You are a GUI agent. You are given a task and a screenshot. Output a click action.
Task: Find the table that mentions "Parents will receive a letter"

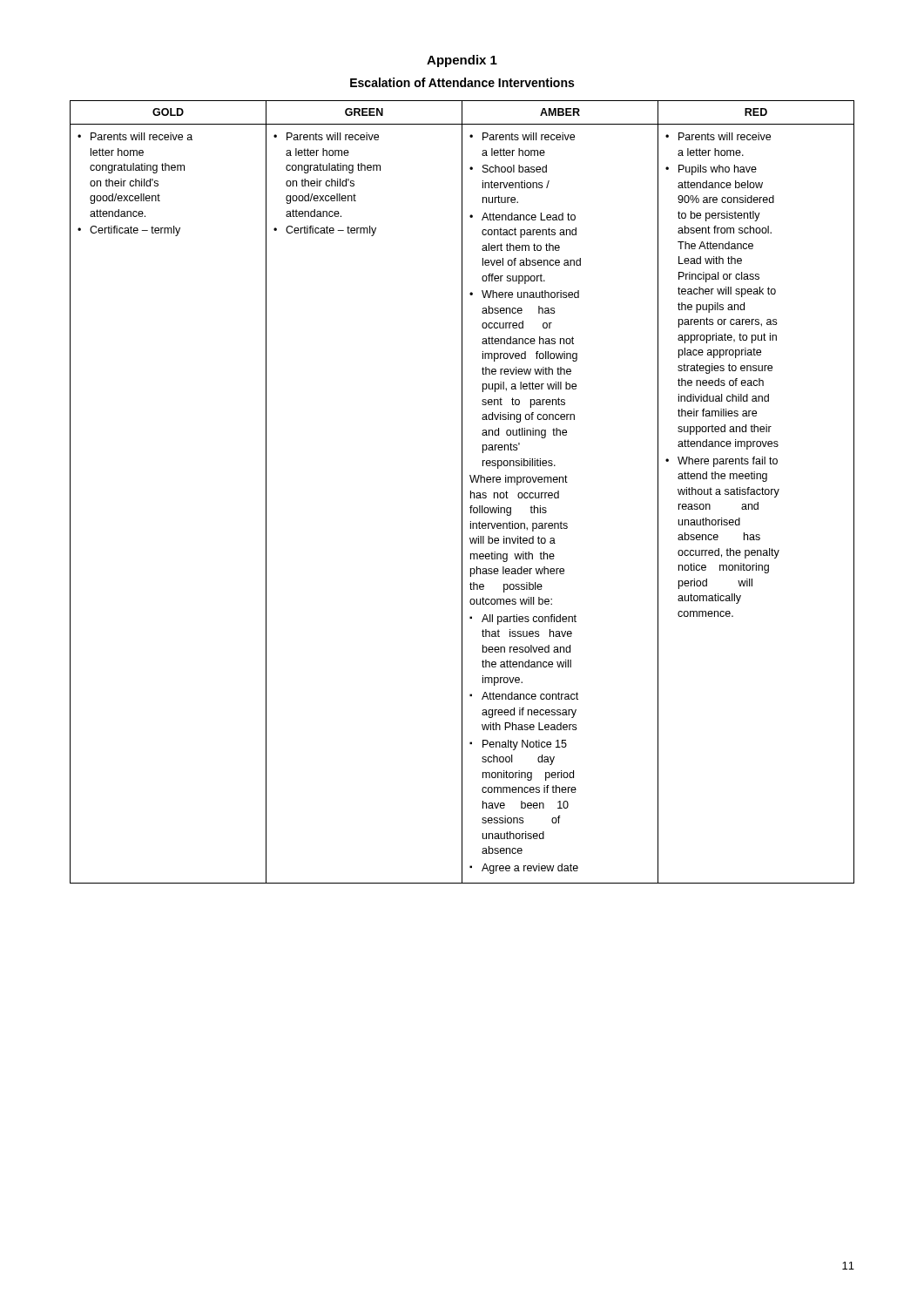[462, 492]
